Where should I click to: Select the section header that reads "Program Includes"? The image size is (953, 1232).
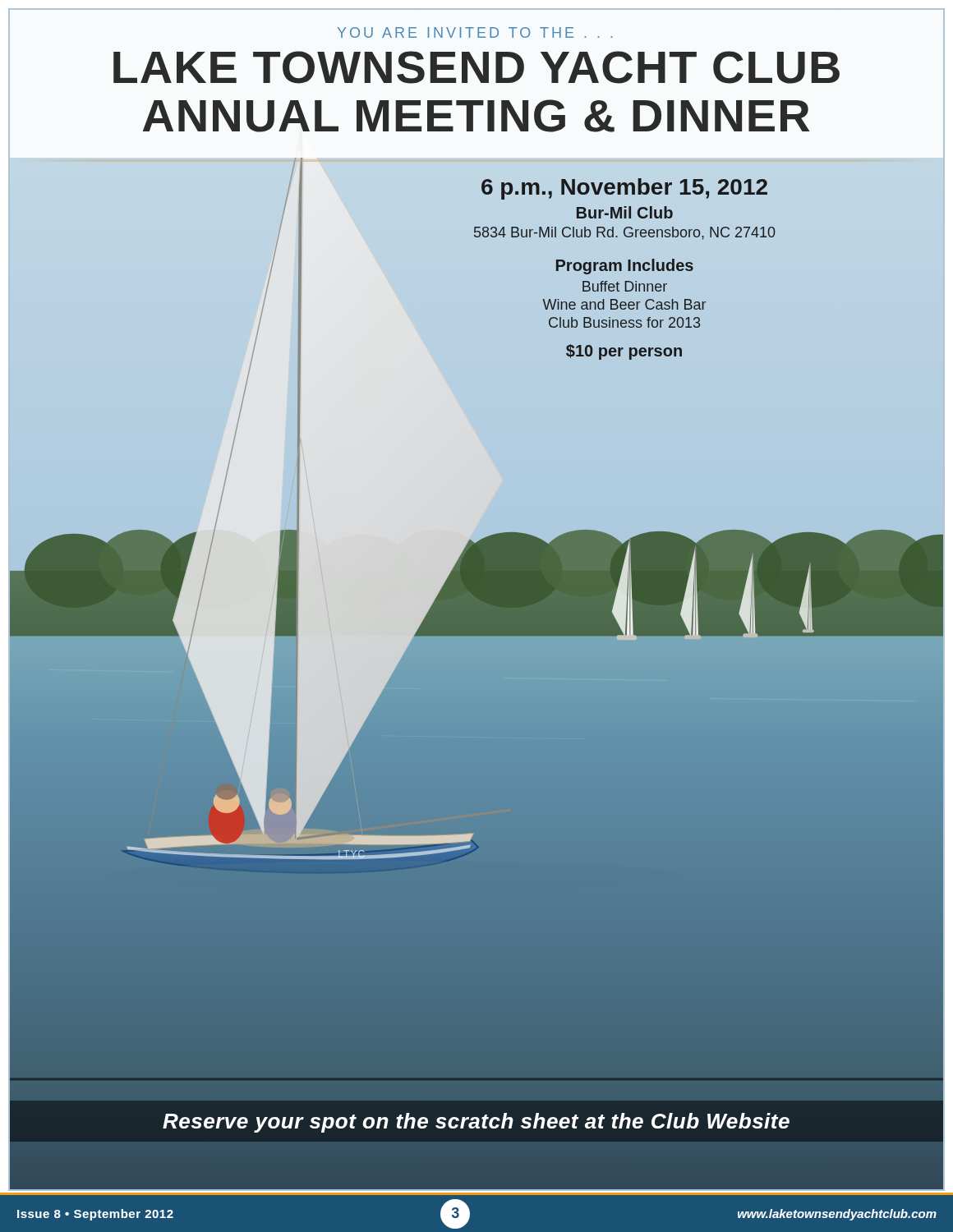(x=624, y=265)
